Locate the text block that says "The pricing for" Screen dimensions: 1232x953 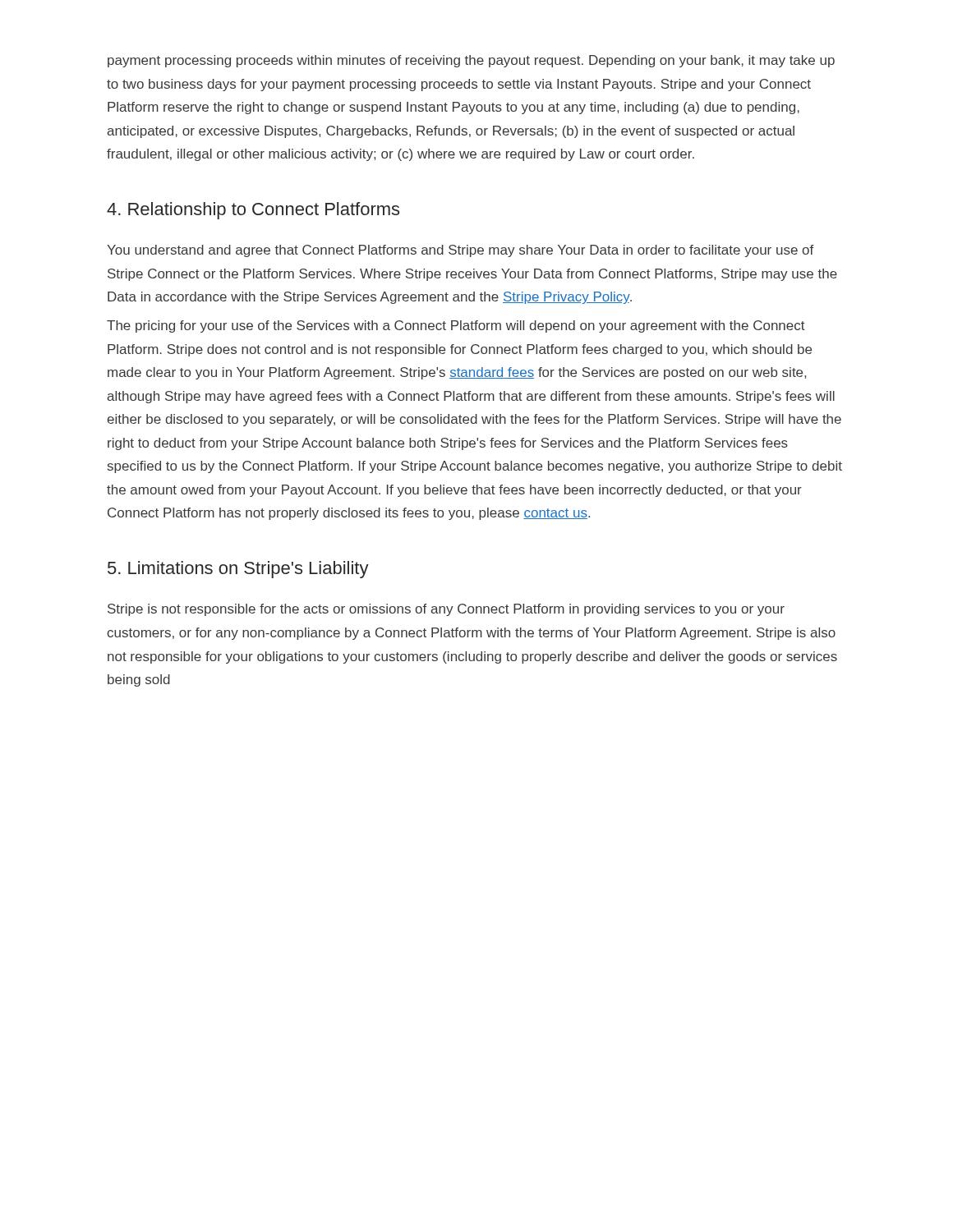474,419
